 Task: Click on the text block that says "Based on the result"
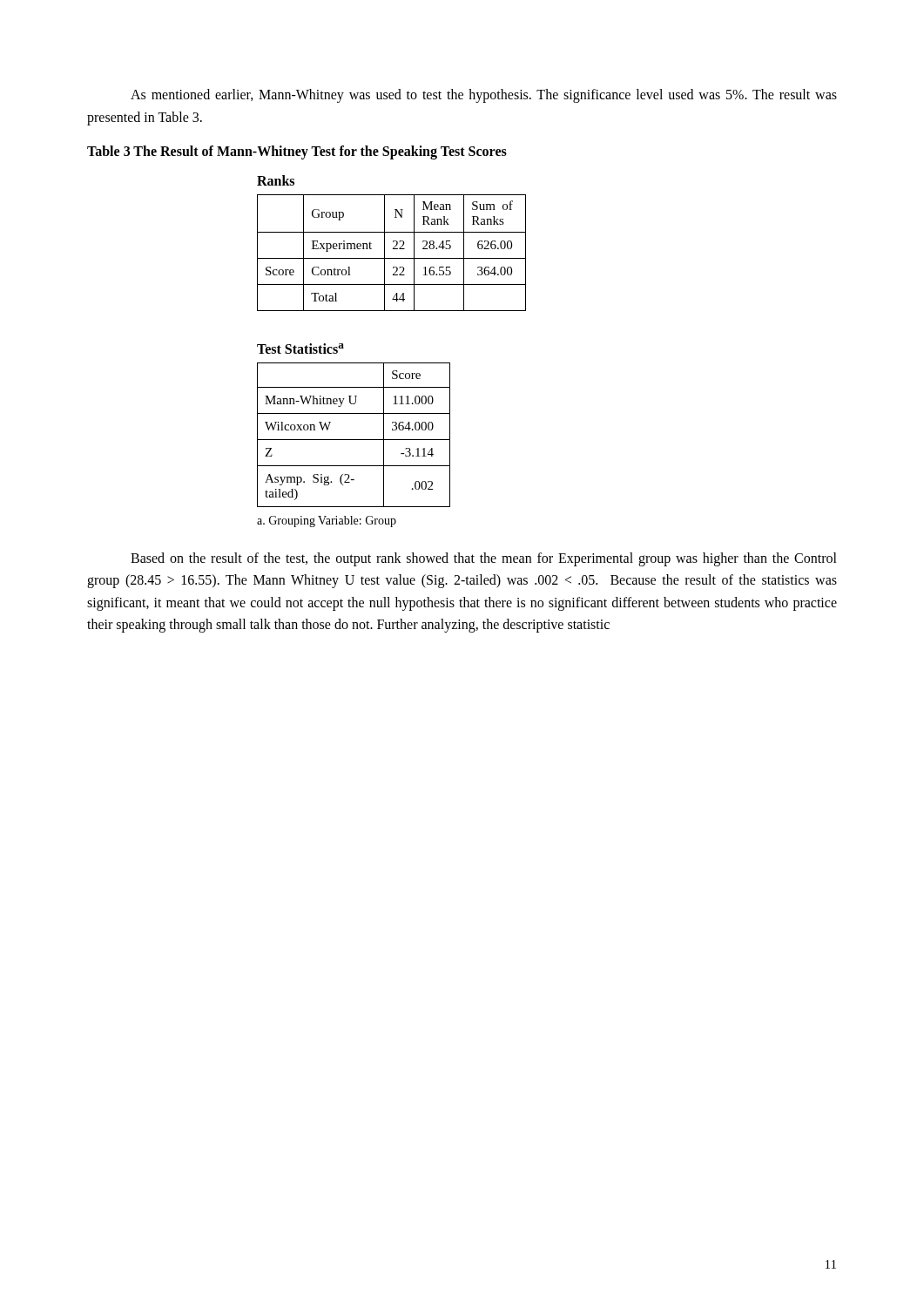point(462,591)
